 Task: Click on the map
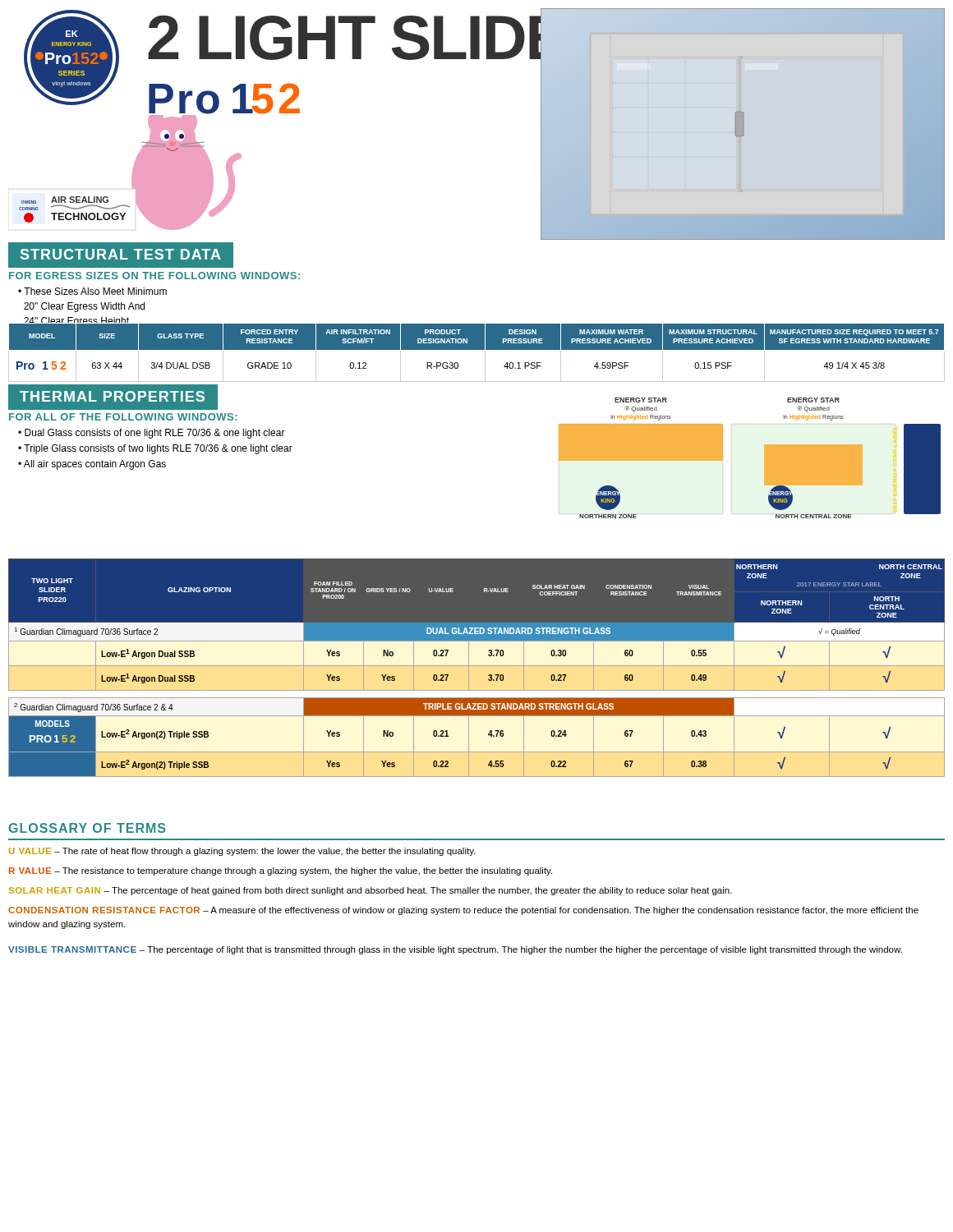pyautogui.click(x=744, y=473)
